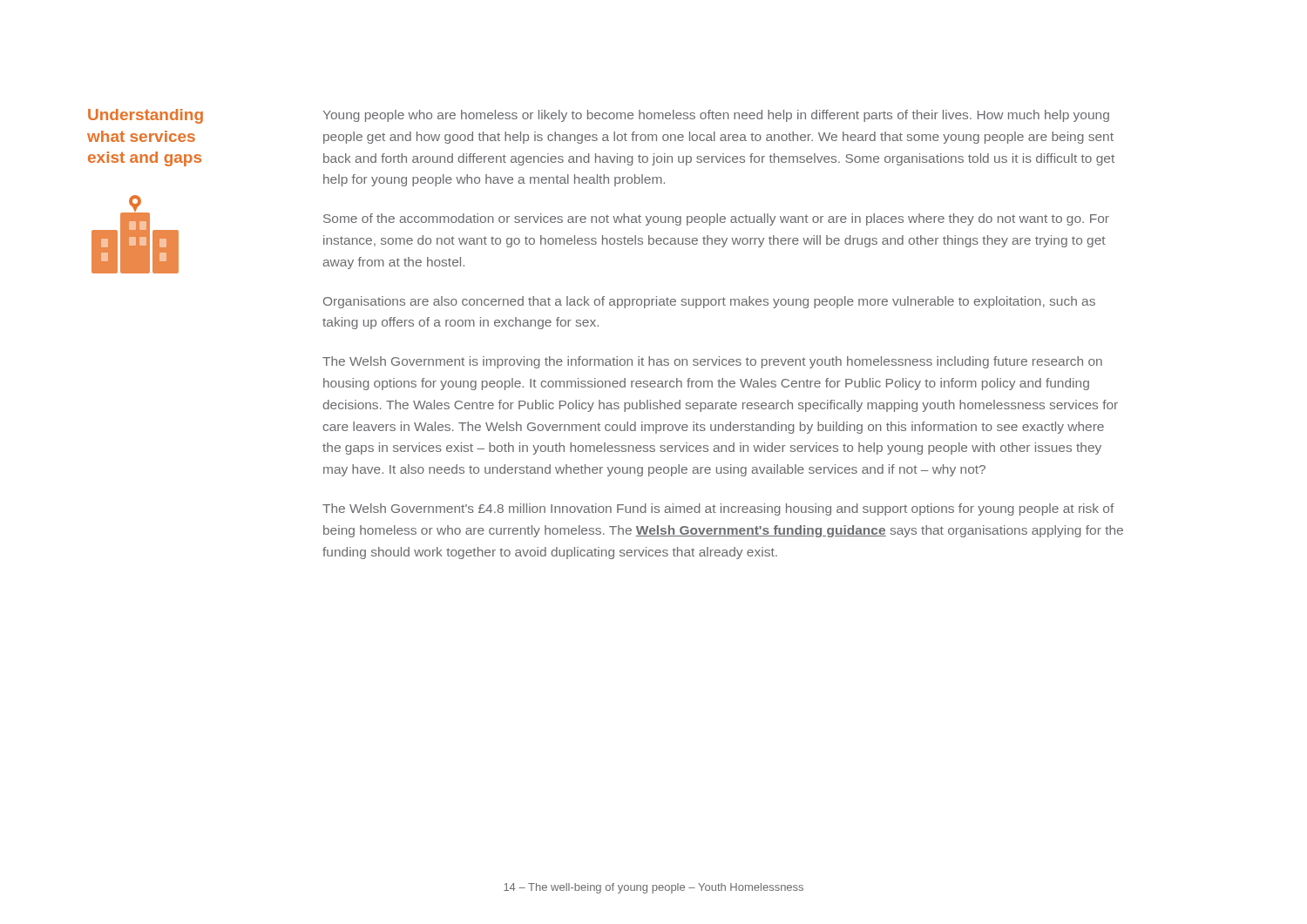The height and width of the screenshot is (924, 1307).
Task: Find the illustration
Action: tap(174, 240)
